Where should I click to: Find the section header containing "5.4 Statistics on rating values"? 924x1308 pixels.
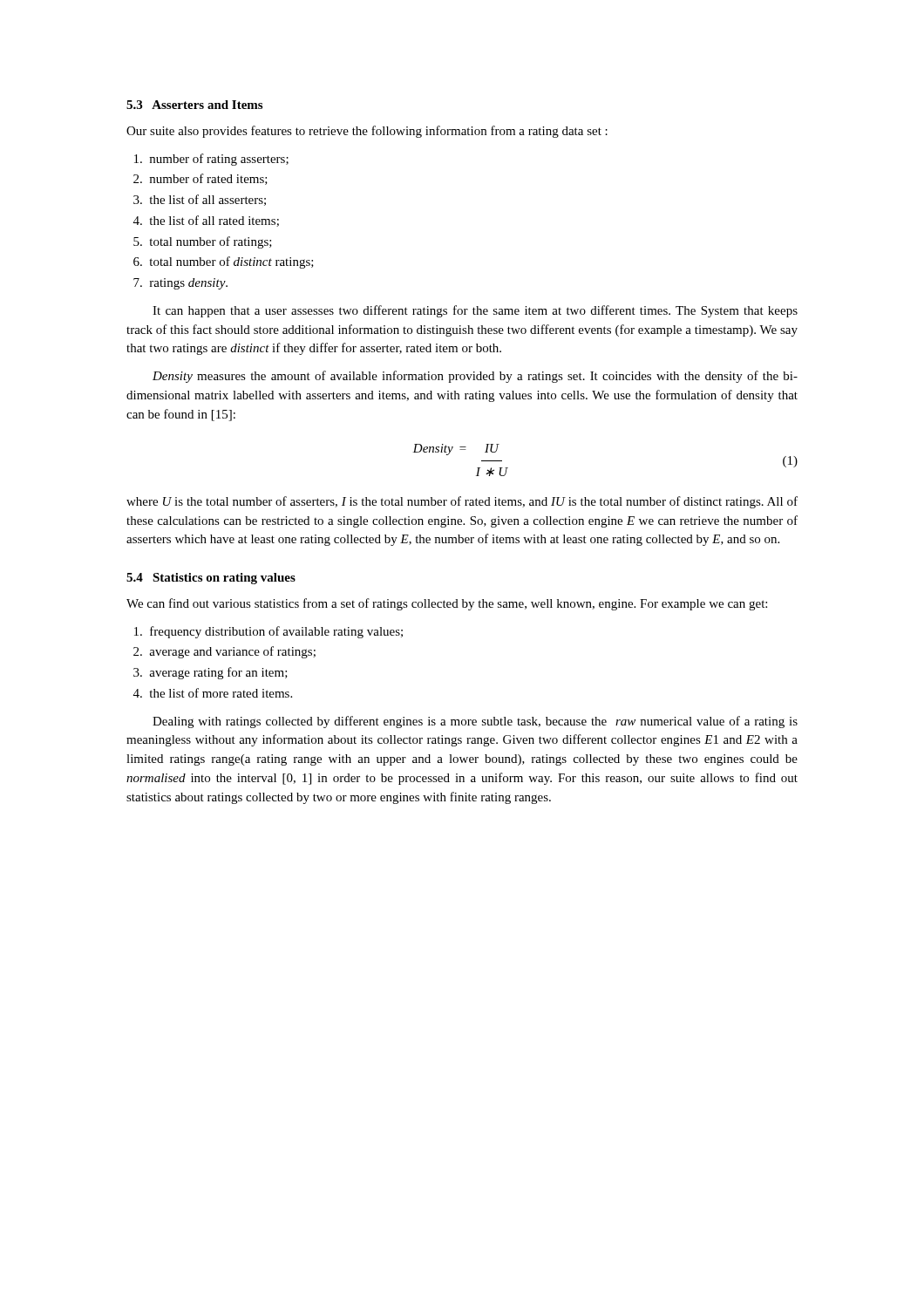click(211, 577)
